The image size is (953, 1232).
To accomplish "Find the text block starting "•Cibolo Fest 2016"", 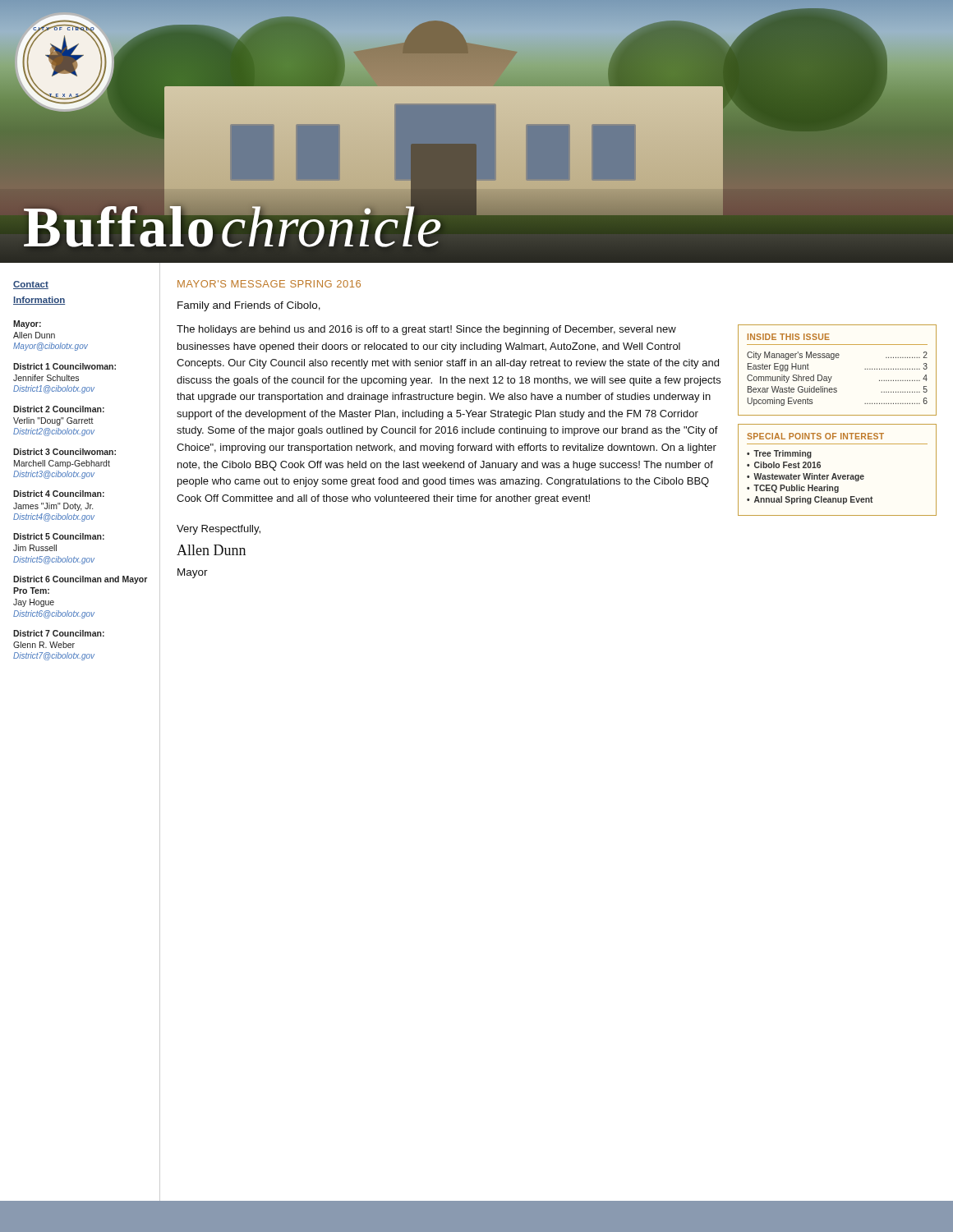I will point(784,466).
